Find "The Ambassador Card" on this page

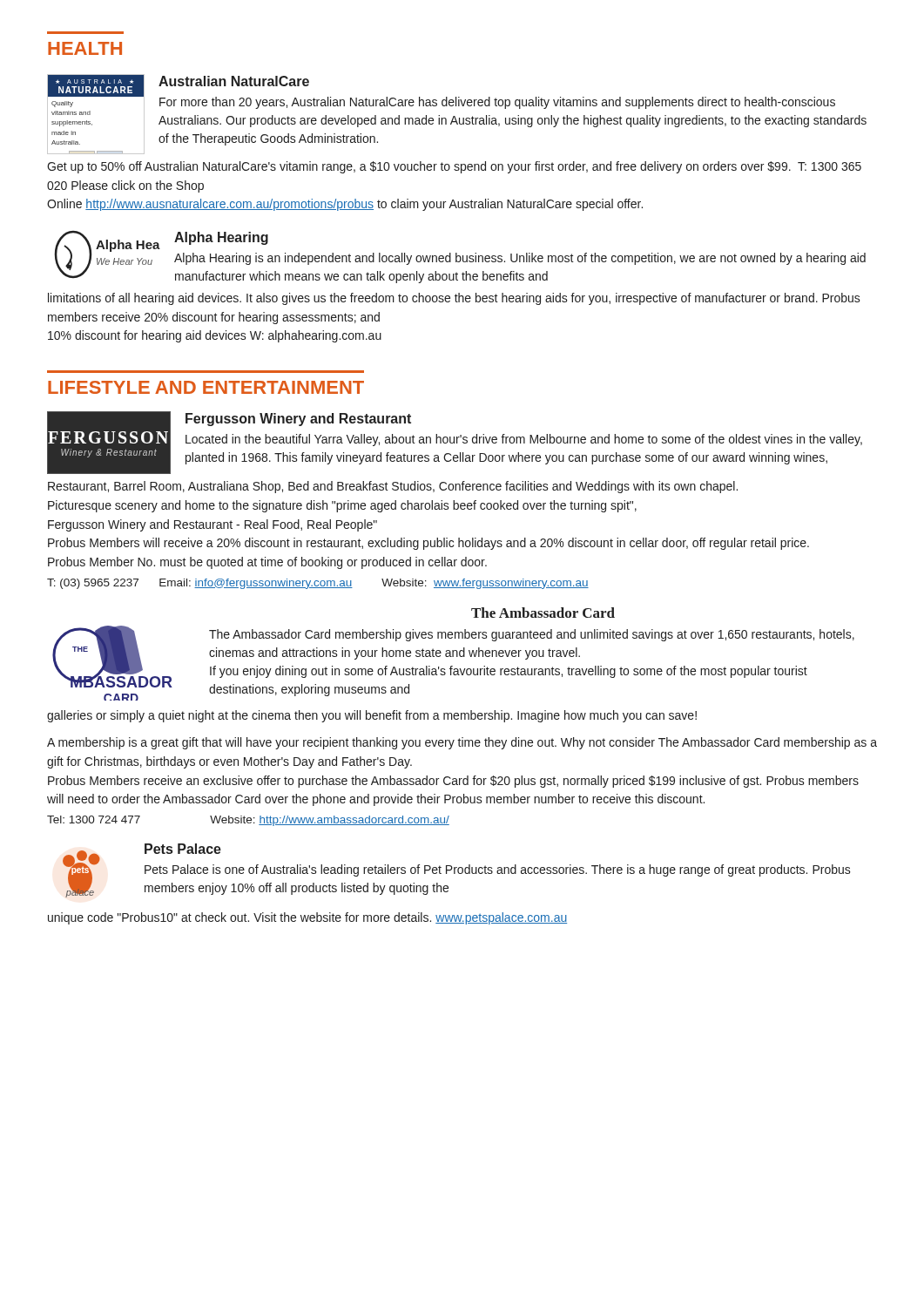[543, 613]
